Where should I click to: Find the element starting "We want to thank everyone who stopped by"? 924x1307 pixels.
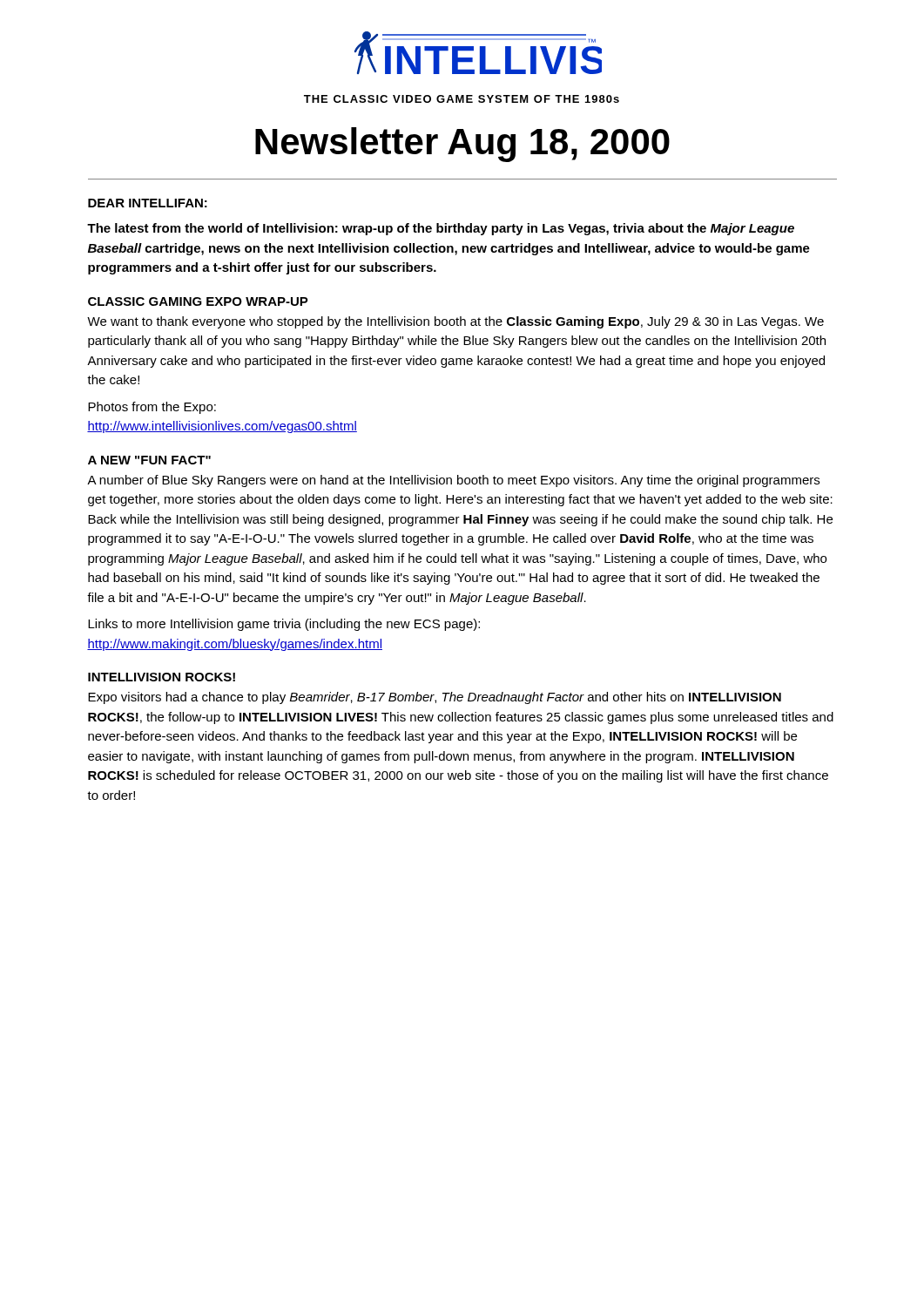click(462, 351)
